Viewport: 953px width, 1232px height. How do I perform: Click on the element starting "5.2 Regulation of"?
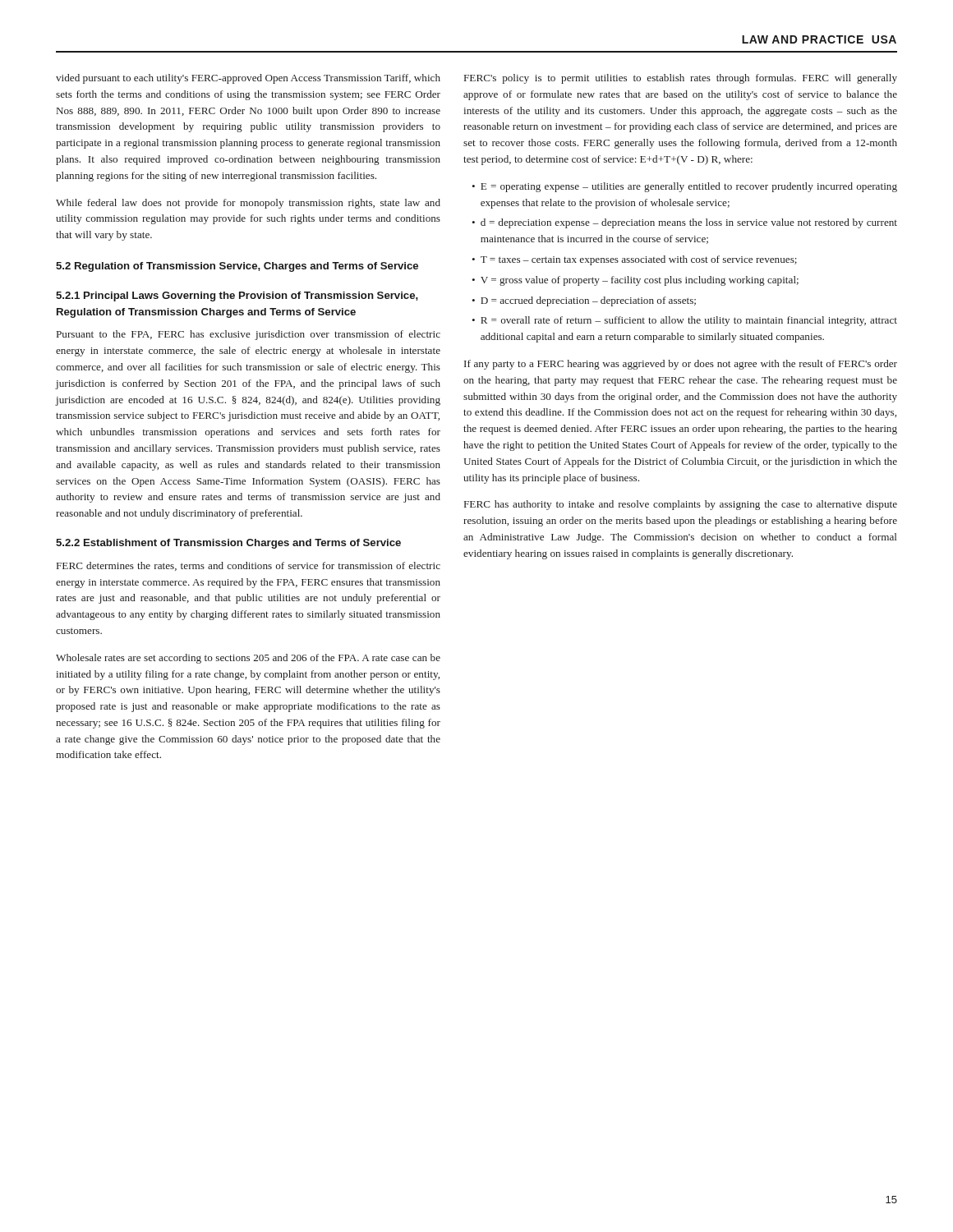pos(237,266)
